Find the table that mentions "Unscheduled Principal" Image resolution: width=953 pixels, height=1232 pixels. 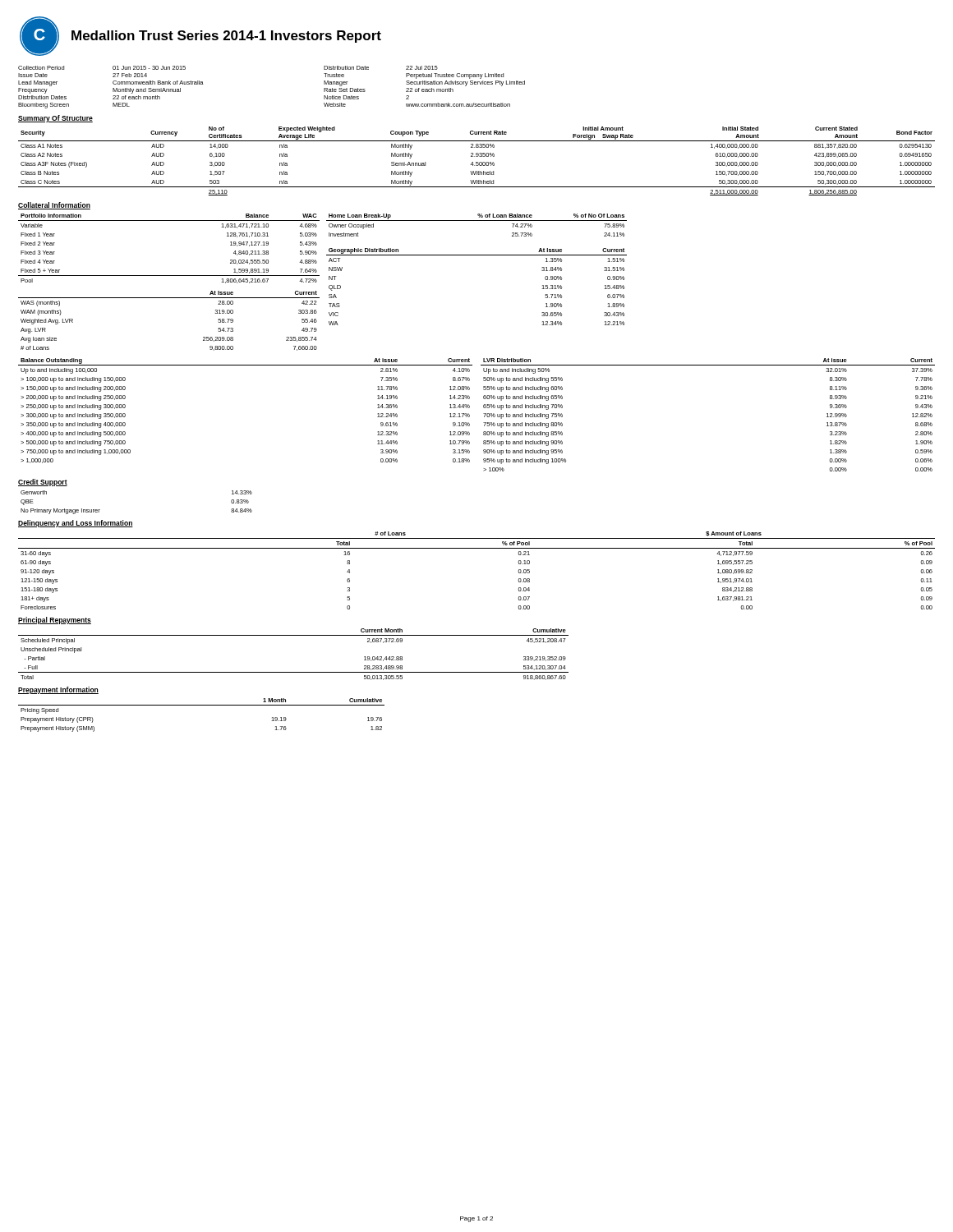pyautogui.click(x=476, y=654)
